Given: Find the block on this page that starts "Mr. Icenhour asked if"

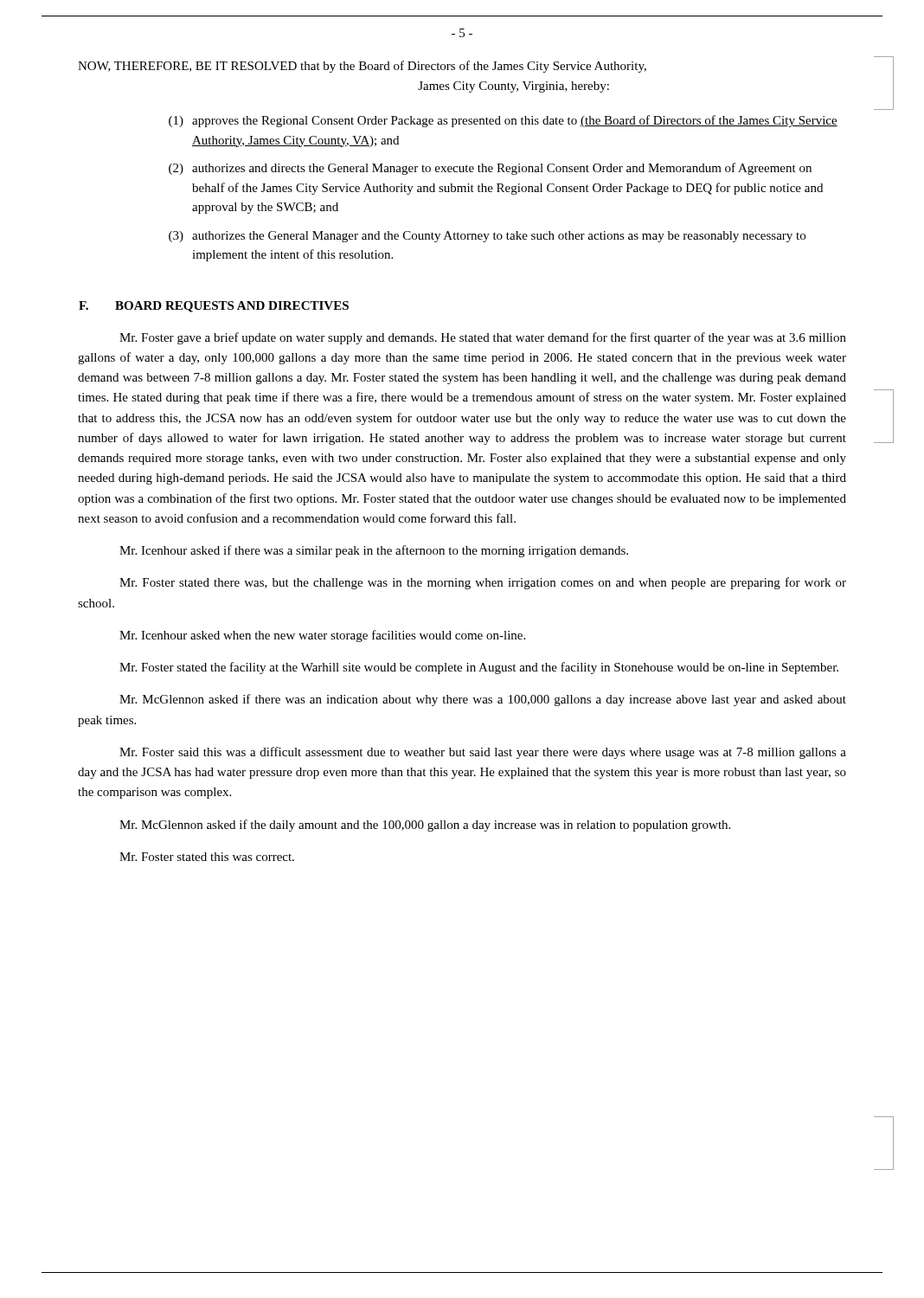Looking at the screenshot, I should (x=374, y=550).
